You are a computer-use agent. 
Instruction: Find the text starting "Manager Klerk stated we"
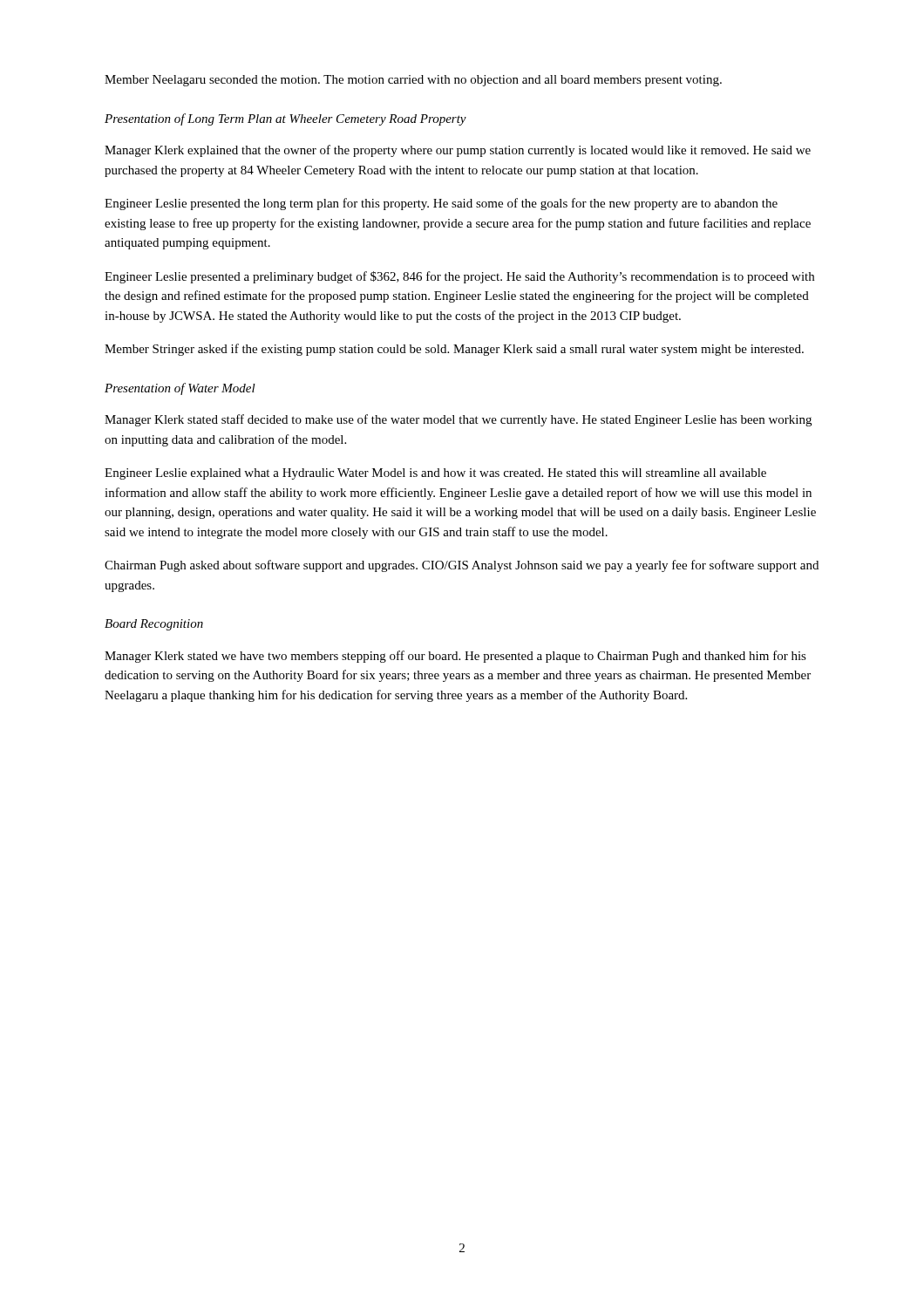click(458, 675)
